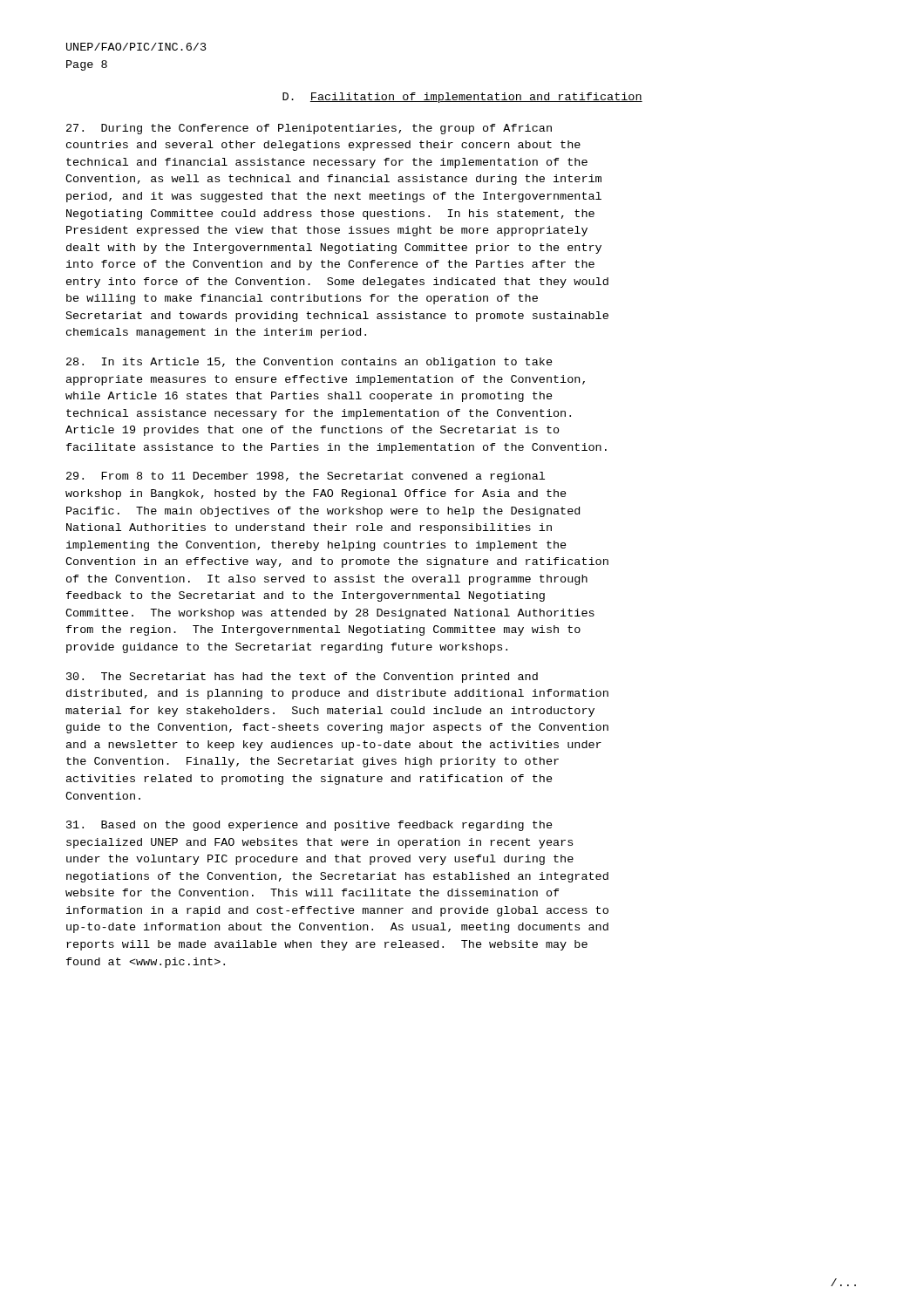Locate the text "D. Facilitation of implementation and ratification"
Viewport: 924px width, 1308px height.
(462, 97)
